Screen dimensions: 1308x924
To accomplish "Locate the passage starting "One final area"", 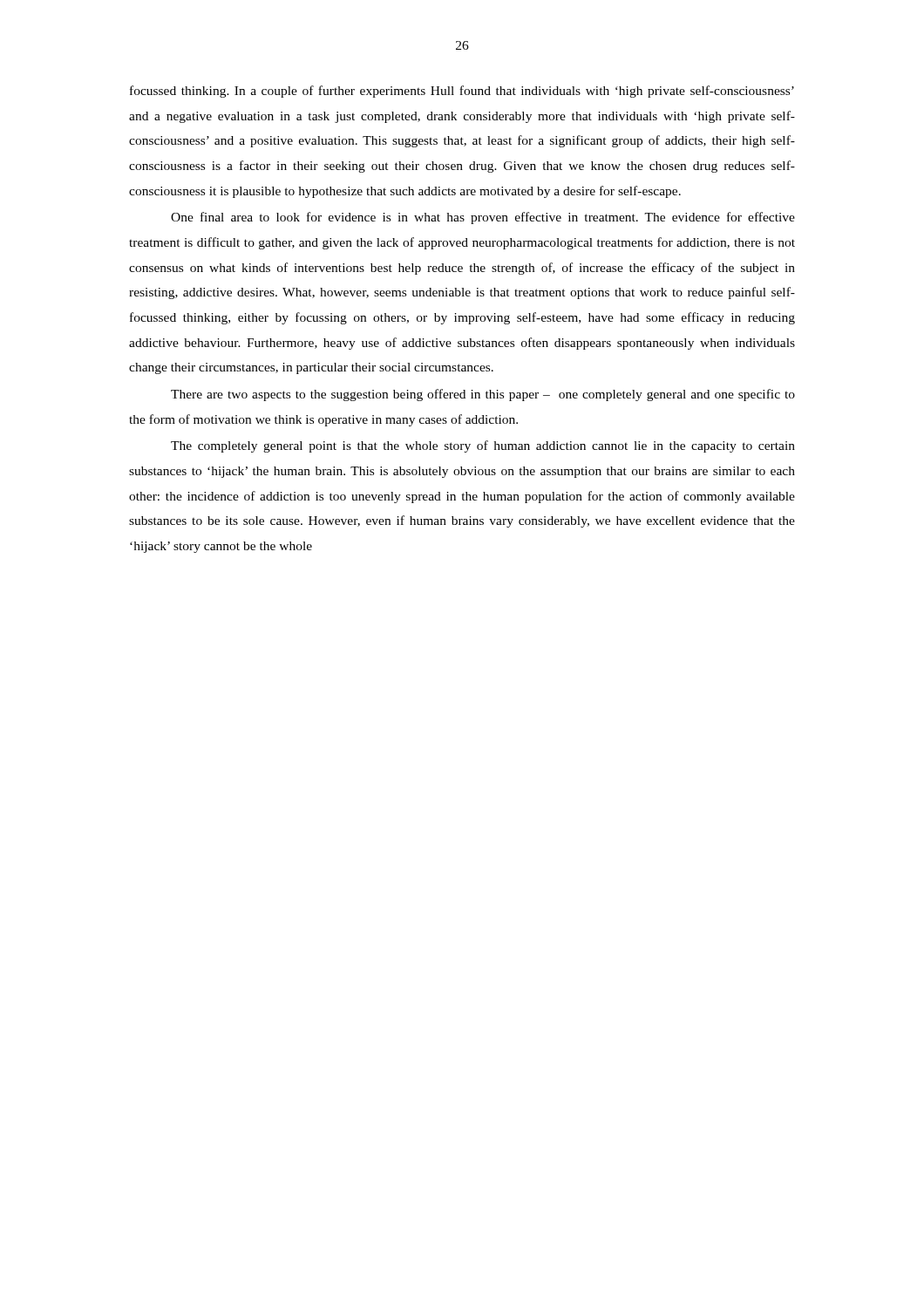I will (x=462, y=293).
